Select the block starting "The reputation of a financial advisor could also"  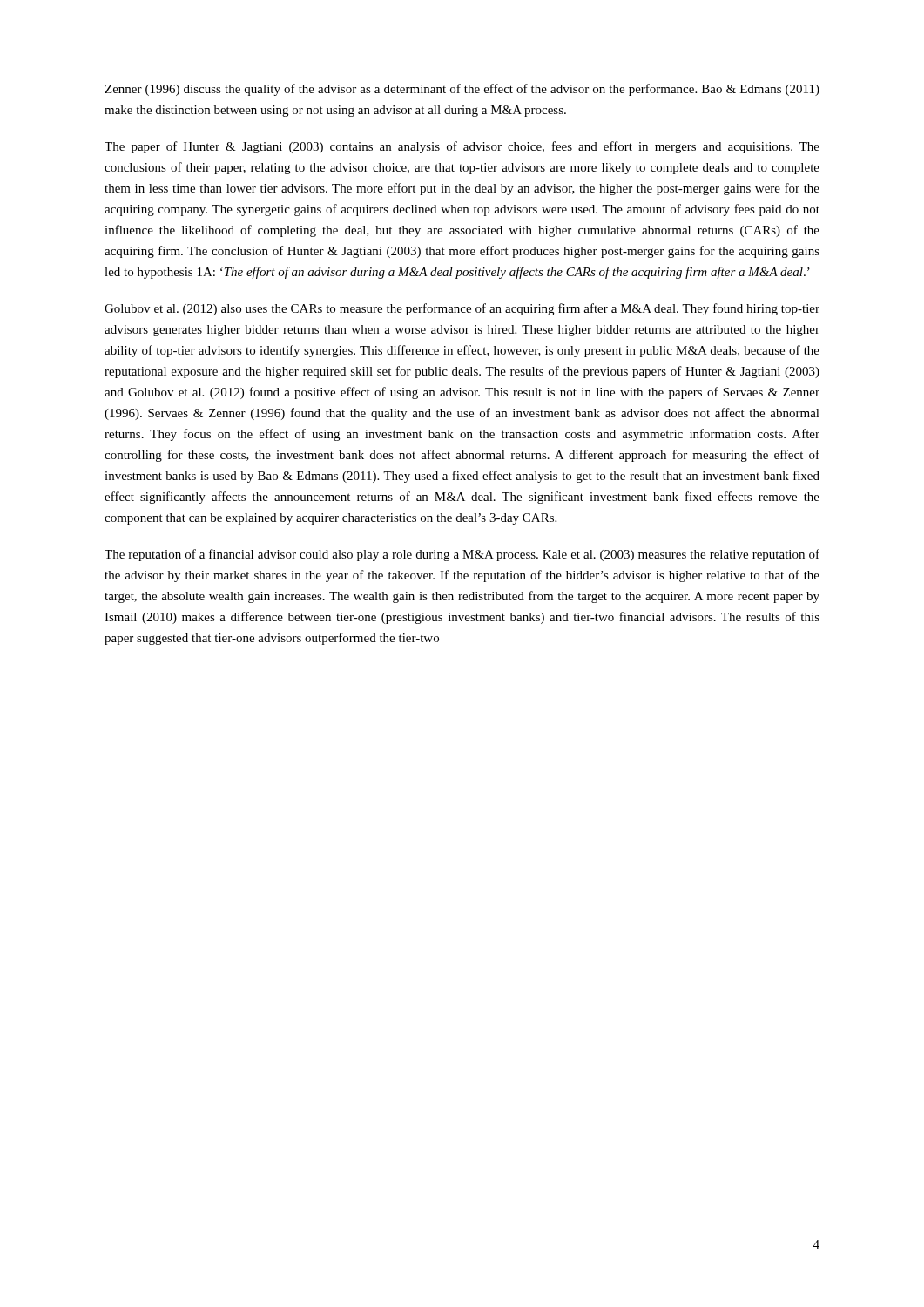[x=462, y=596]
